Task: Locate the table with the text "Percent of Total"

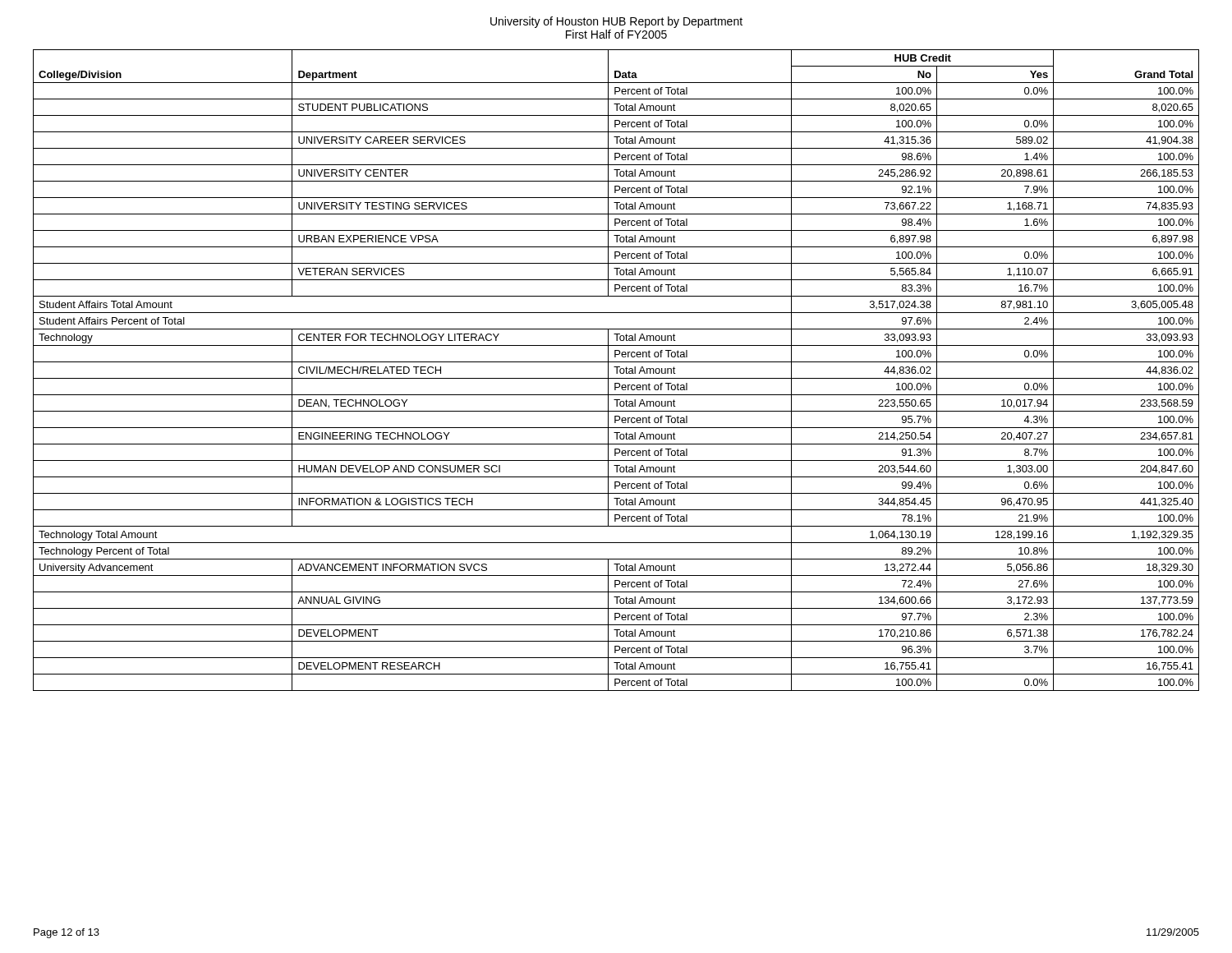Action: 616,370
